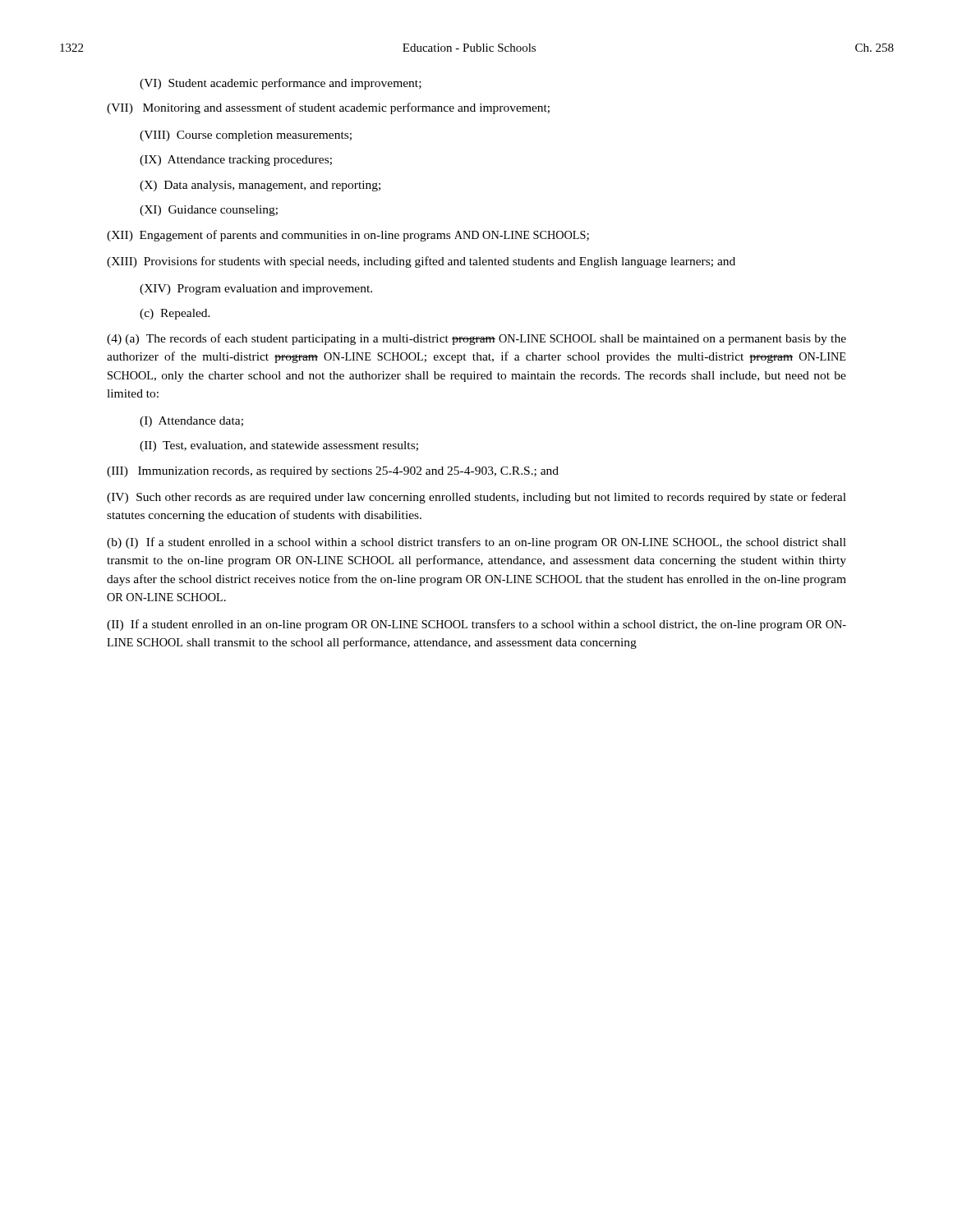Point to the text block starting "(VI) Student academic performance and improvement;"
Viewport: 953px width, 1232px height.
[x=281, y=83]
